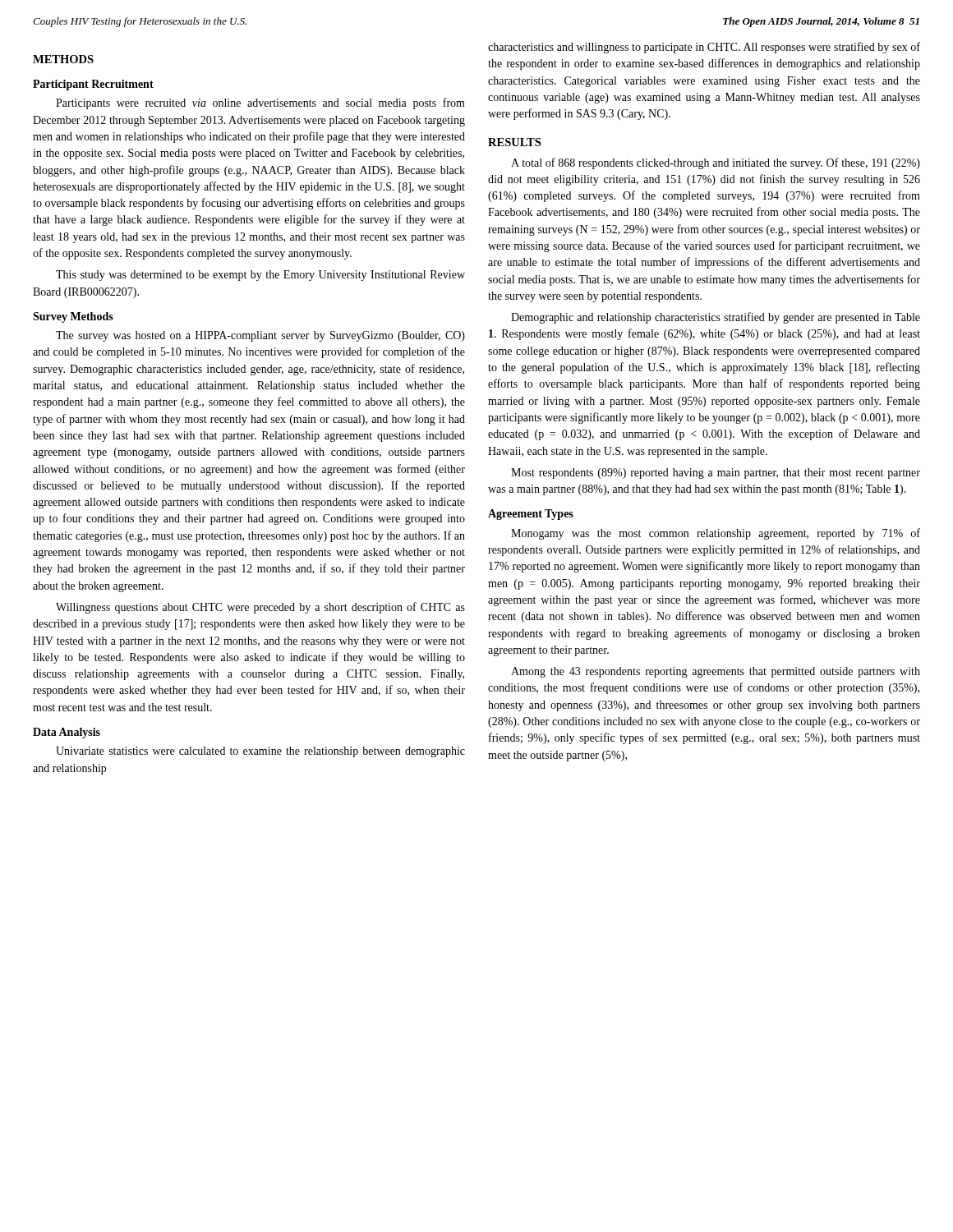953x1232 pixels.
Task: Select the section header with the text "Participant Recruitment"
Action: coord(93,84)
